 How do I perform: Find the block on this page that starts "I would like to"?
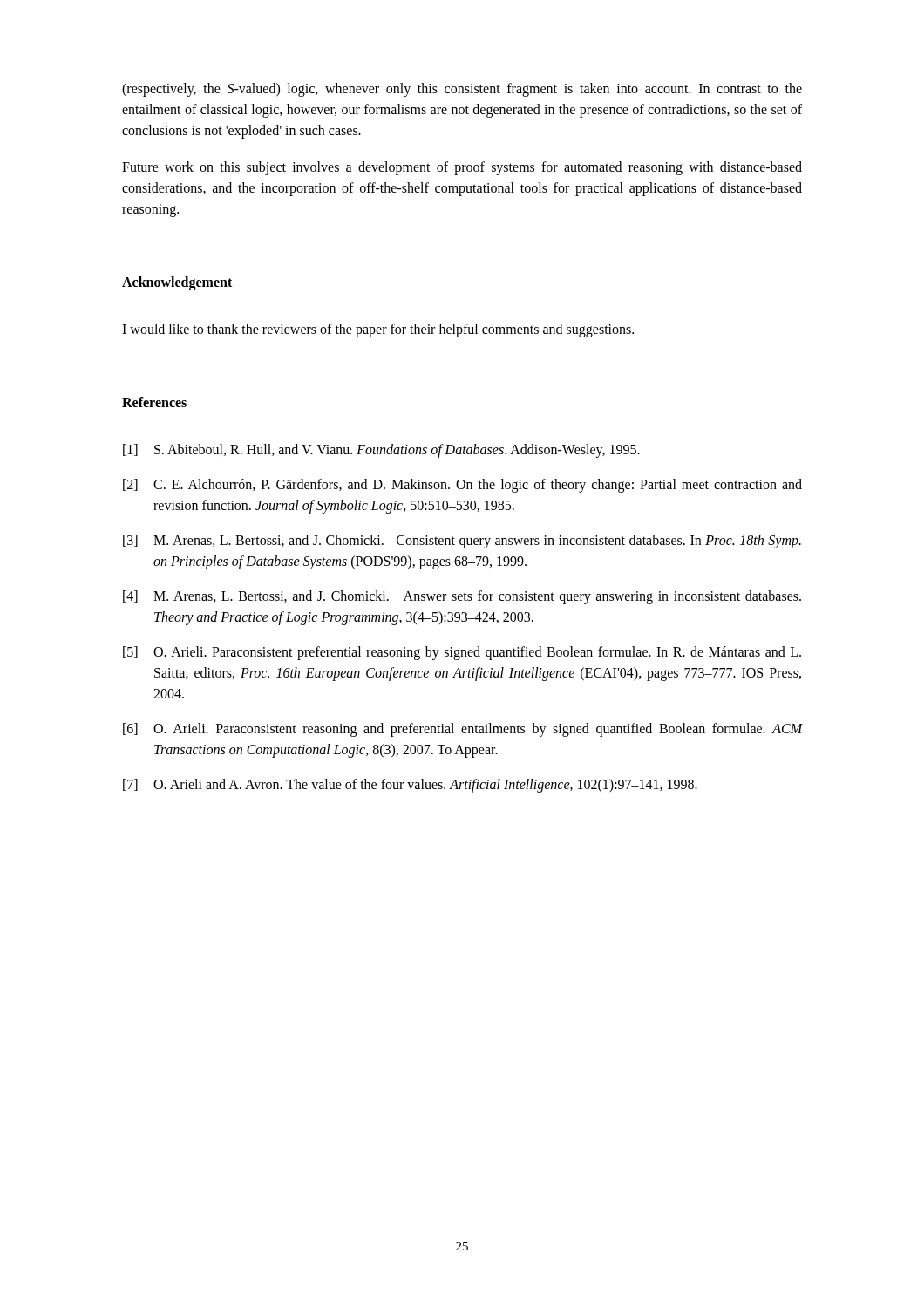(x=378, y=329)
